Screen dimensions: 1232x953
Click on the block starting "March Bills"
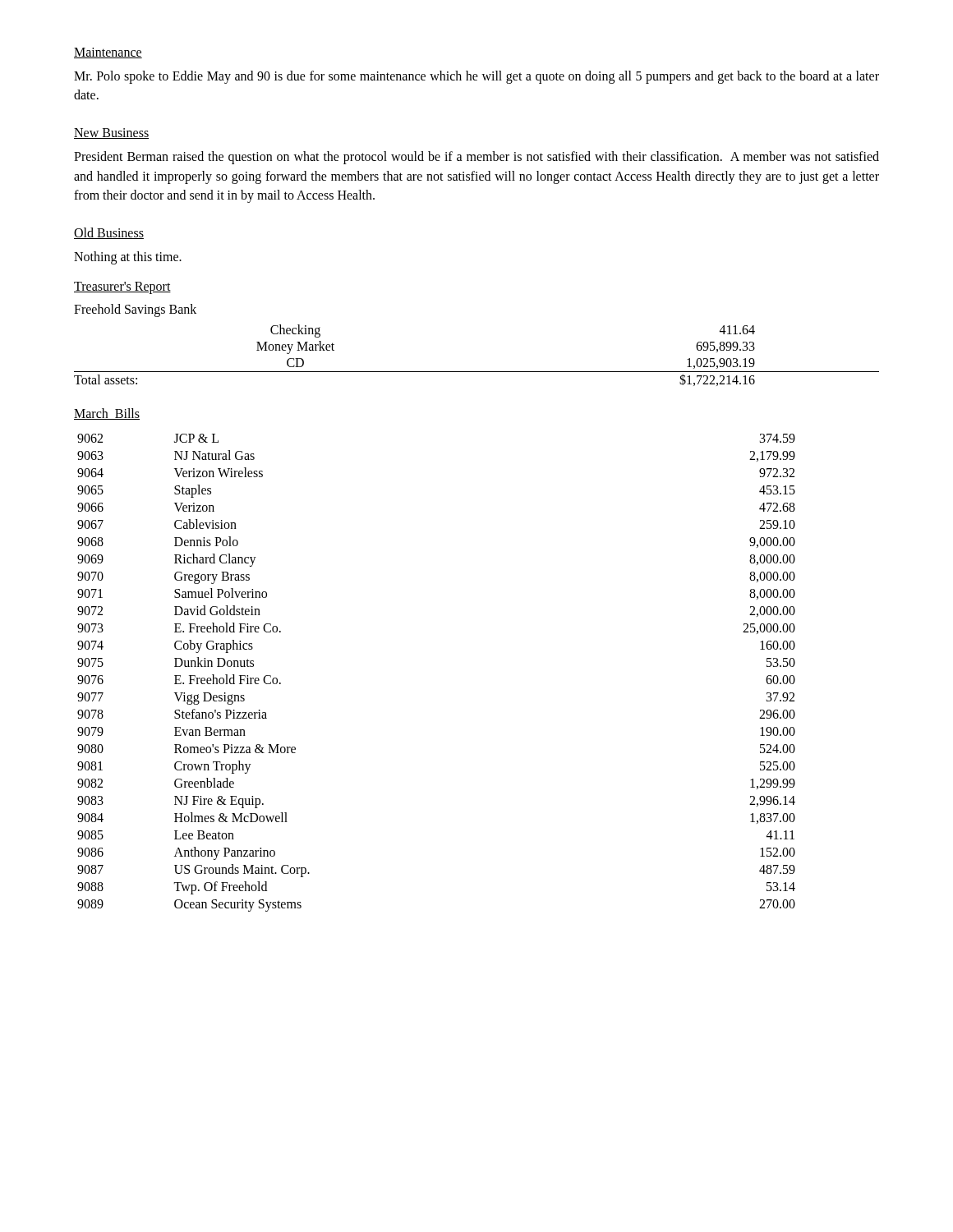[x=107, y=414]
